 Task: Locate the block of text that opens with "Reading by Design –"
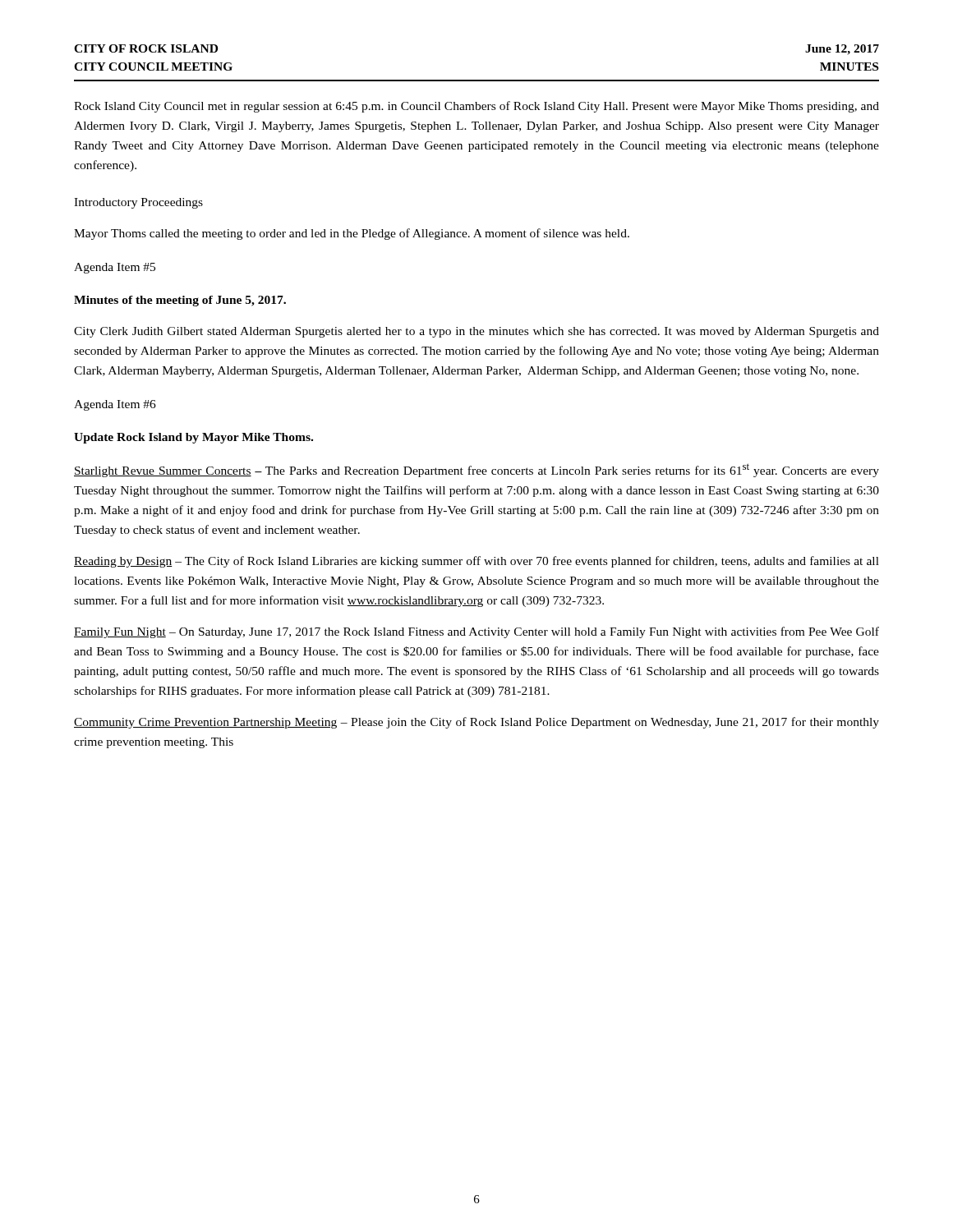476,580
